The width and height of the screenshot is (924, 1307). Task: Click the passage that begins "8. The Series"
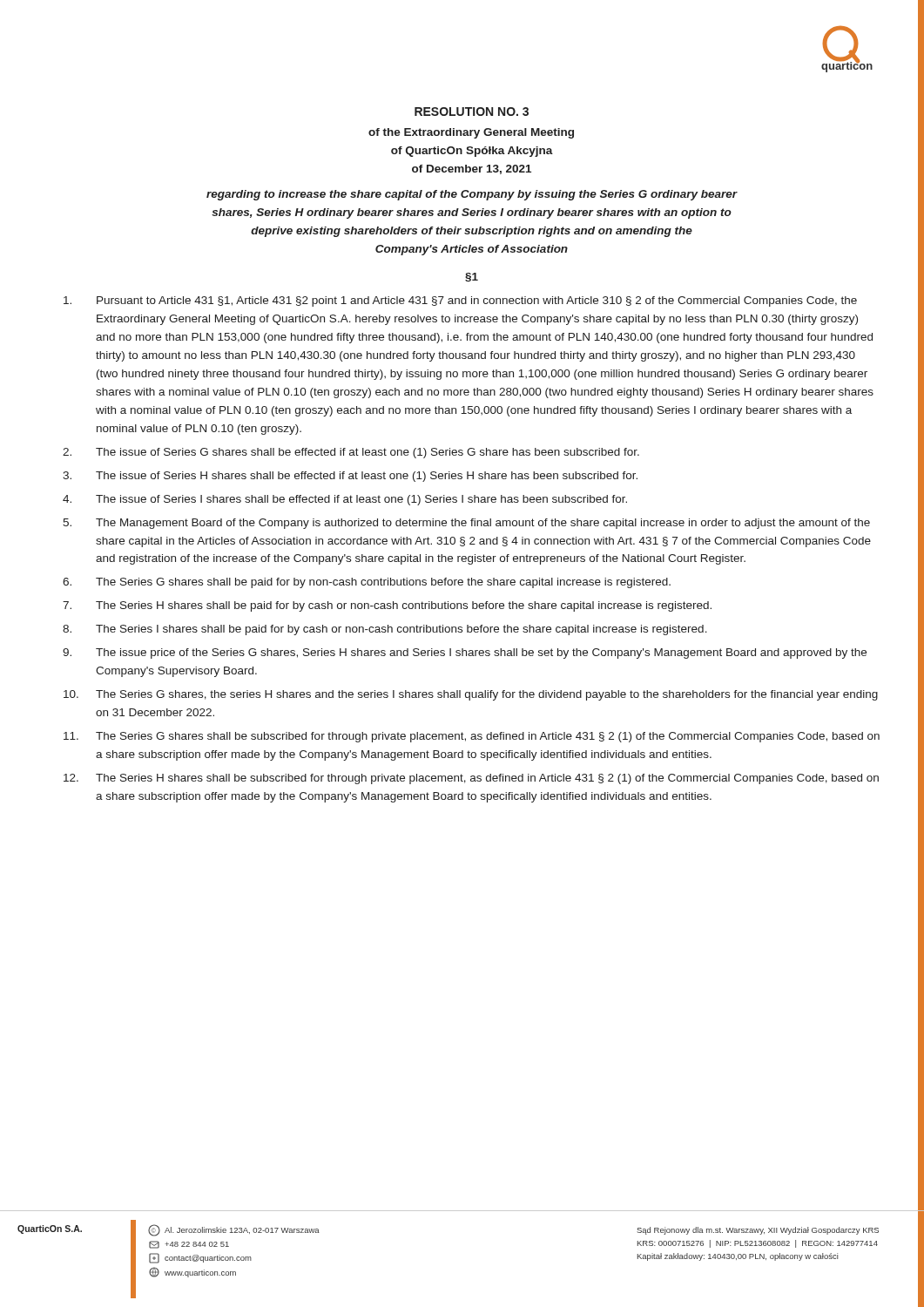point(472,630)
